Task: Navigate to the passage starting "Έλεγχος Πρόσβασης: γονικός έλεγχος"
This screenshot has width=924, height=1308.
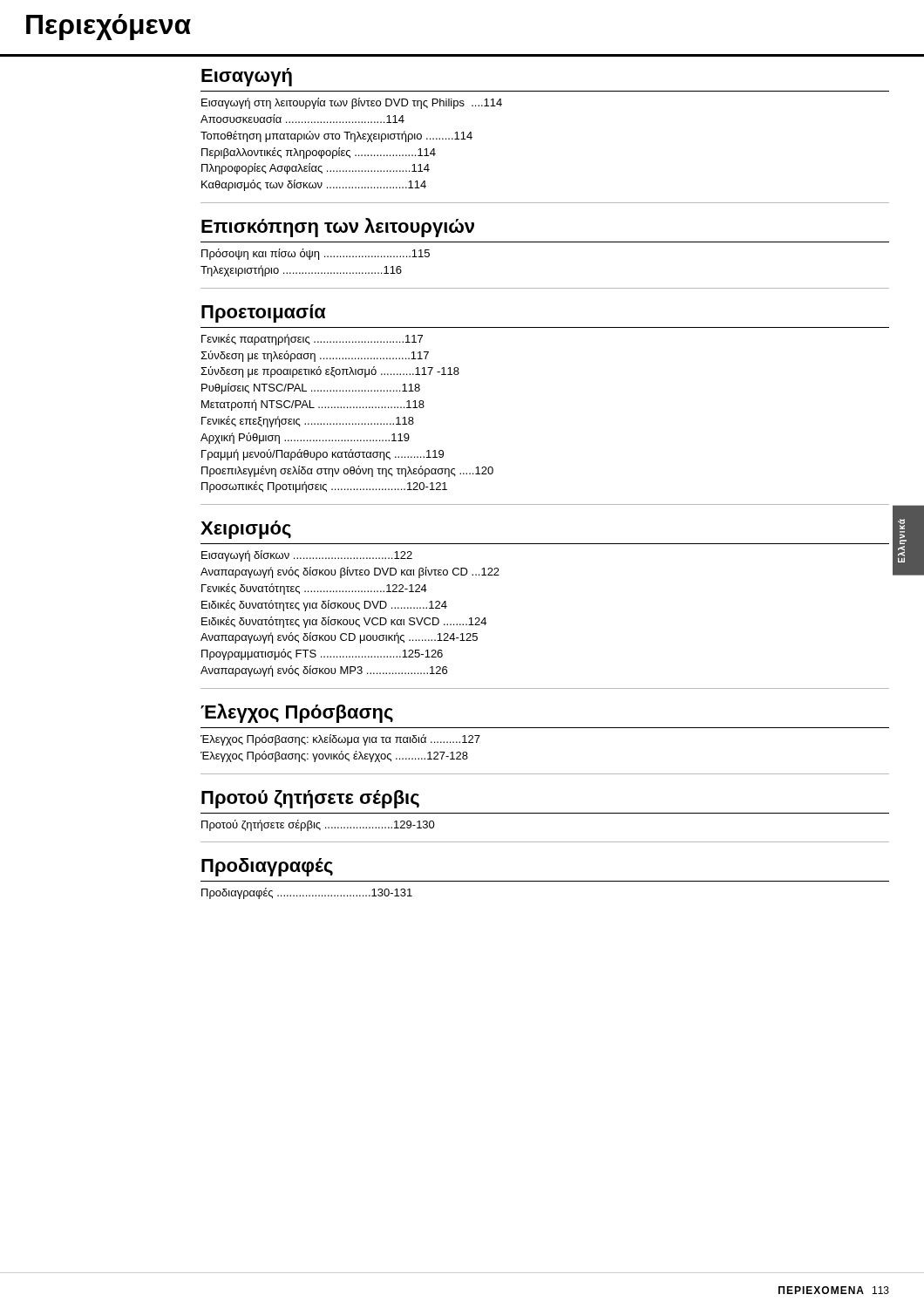Action: (334, 756)
